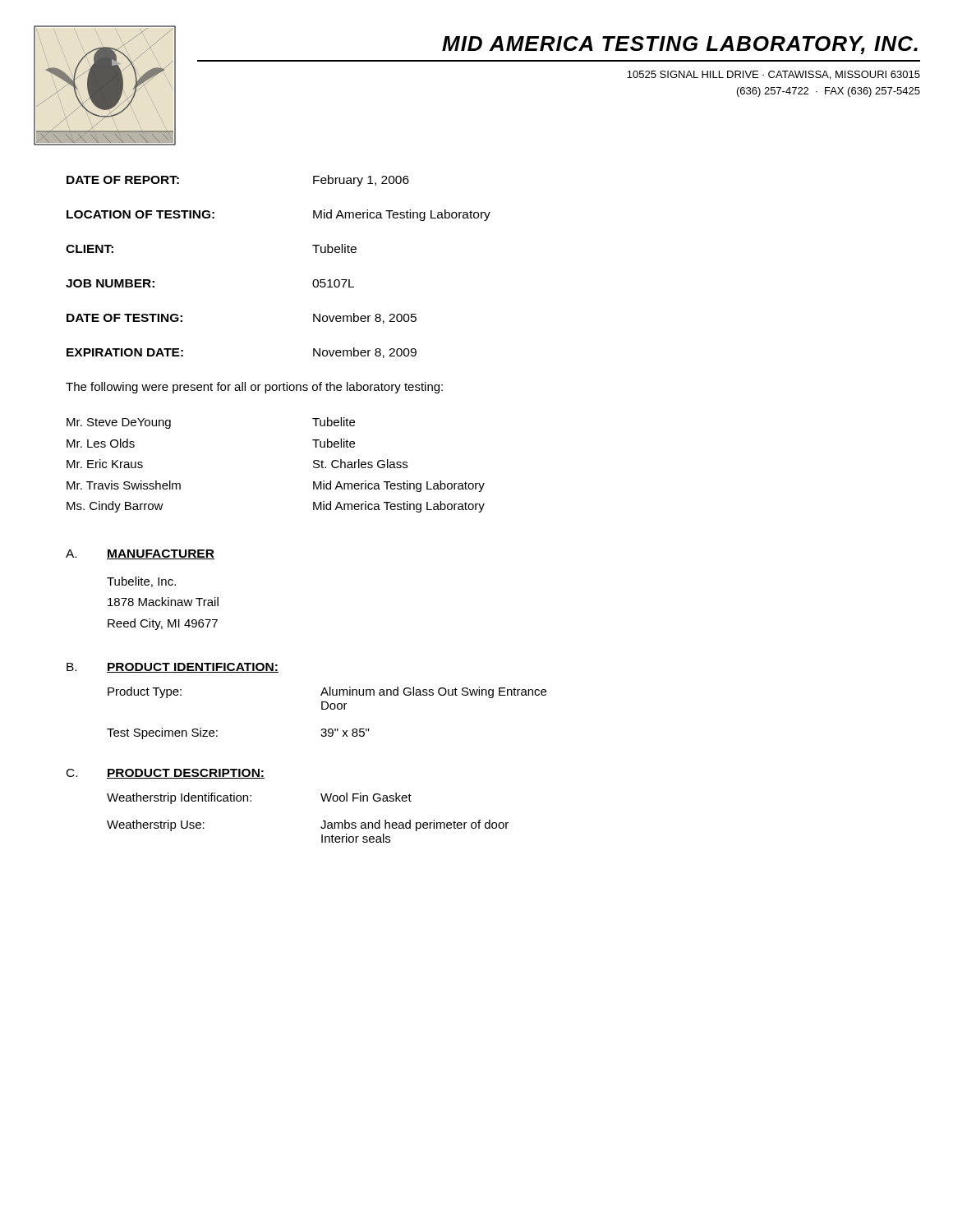Select the text block containing "DATE OF TESTING: November 8,"
Screen dimensions: 1232x953
tap(117, 318)
